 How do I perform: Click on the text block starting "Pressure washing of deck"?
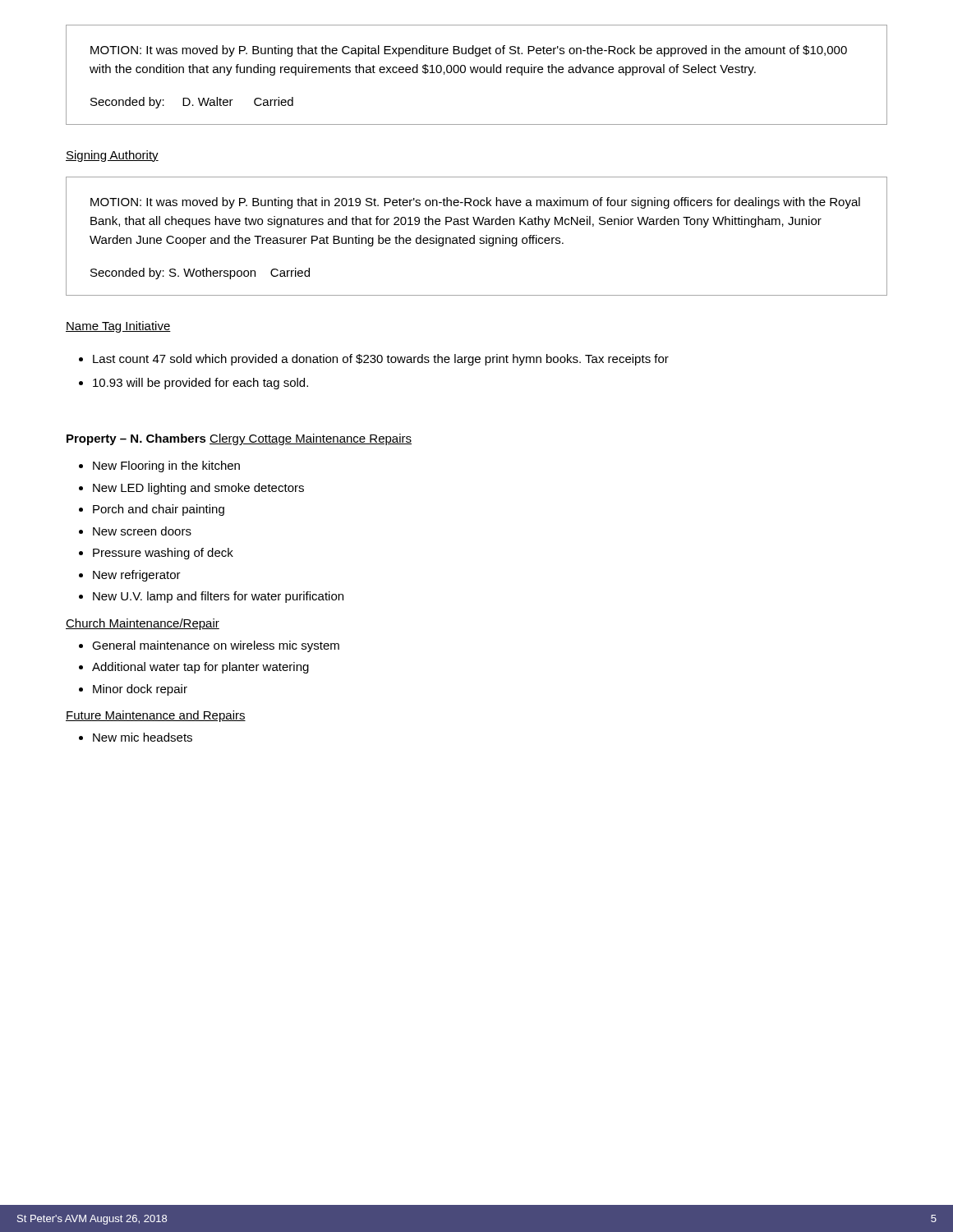coord(163,553)
